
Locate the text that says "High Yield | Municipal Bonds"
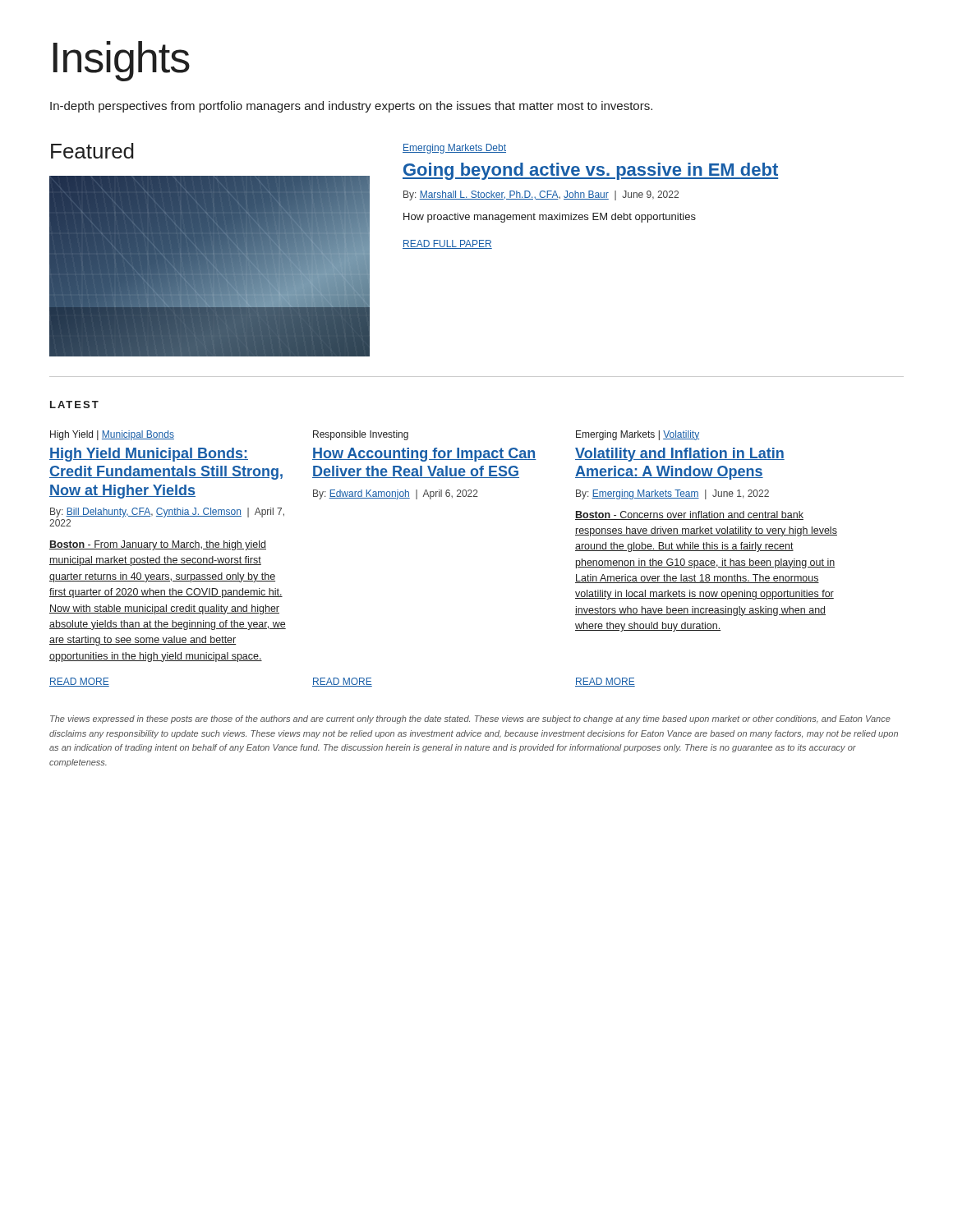[x=112, y=434]
